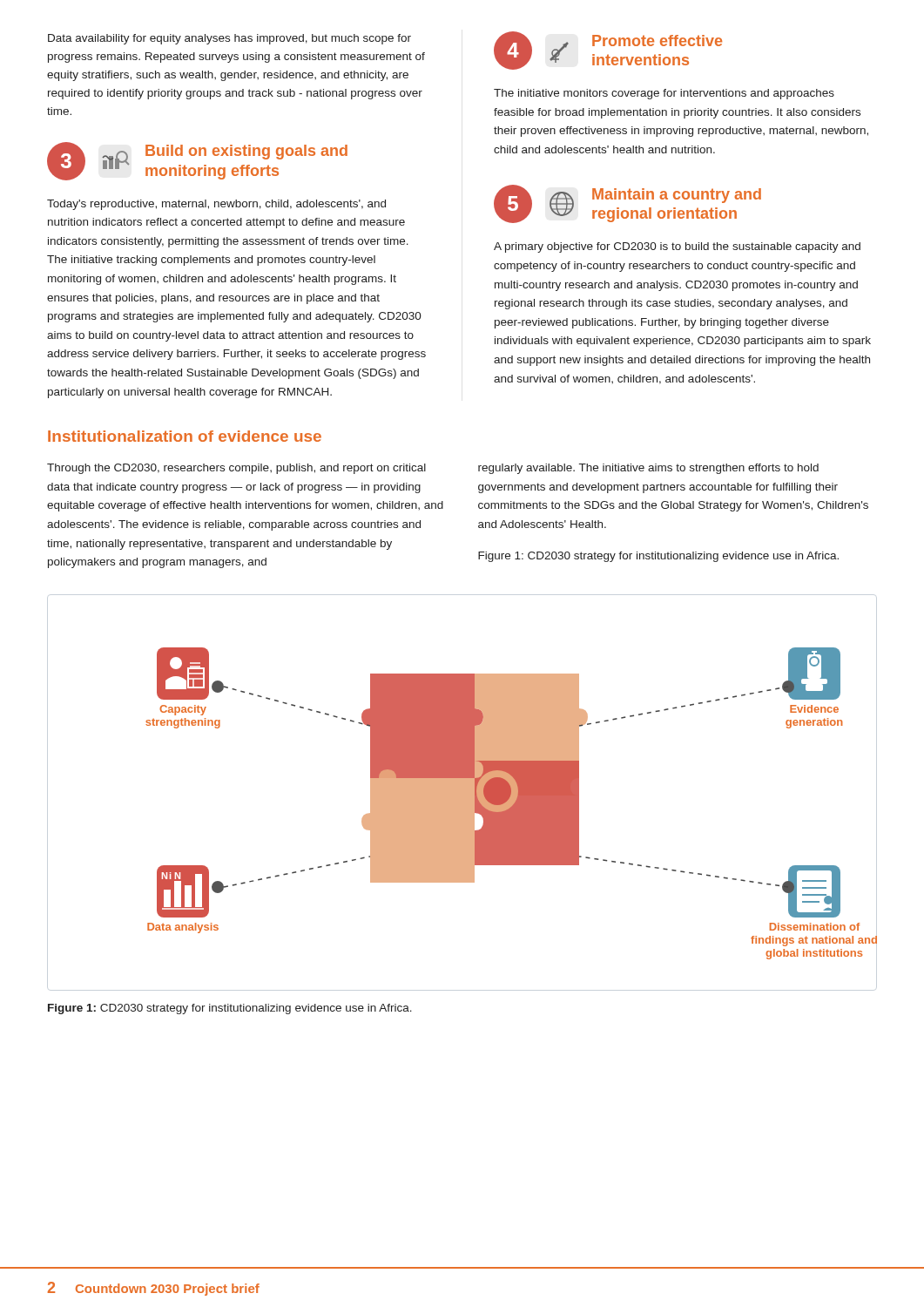Find the section header containing "4 Promote effectiveinterventions"
924x1307 pixels.
coord(608,51)
